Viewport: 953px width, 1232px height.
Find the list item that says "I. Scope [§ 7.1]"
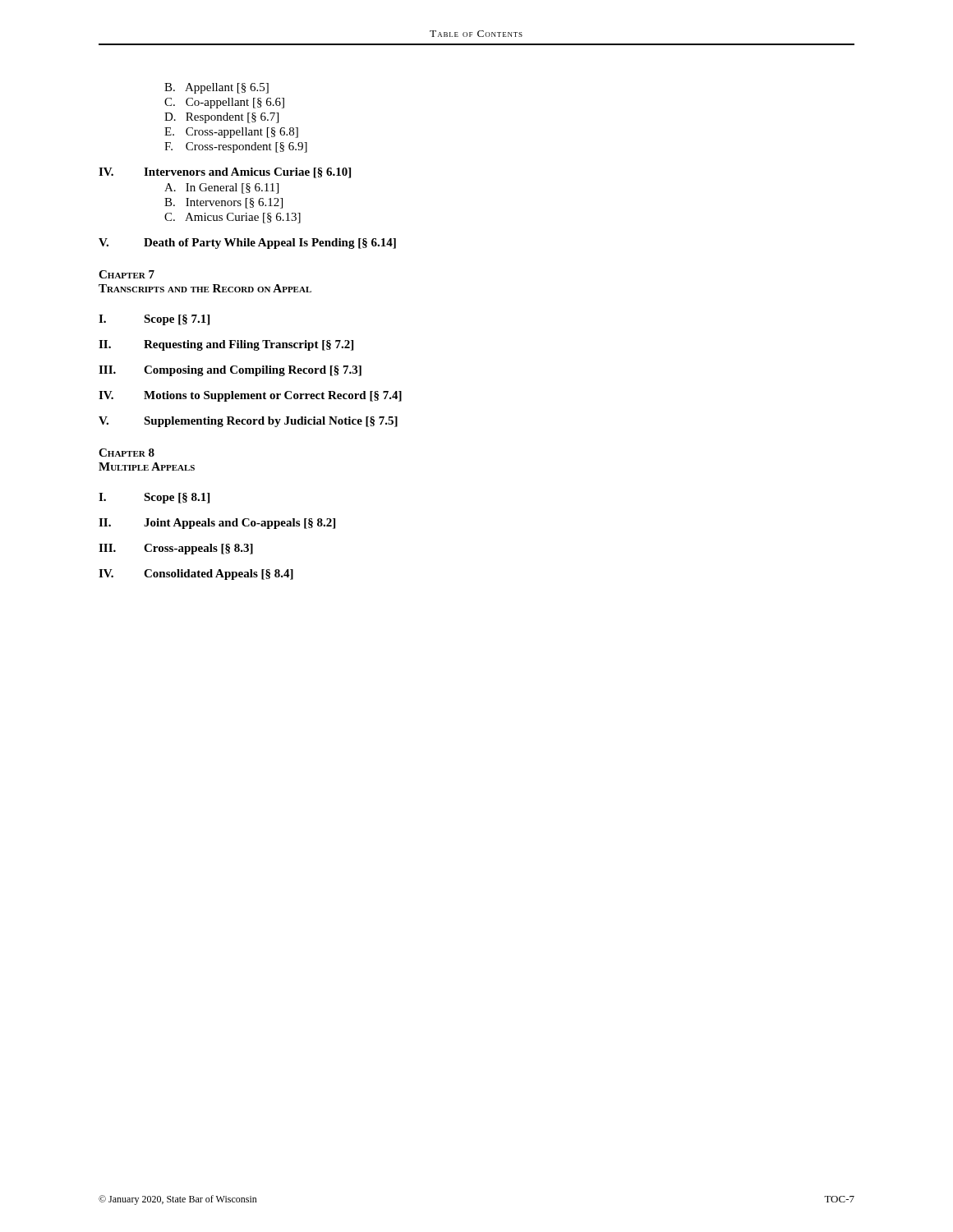coord(155,319)
